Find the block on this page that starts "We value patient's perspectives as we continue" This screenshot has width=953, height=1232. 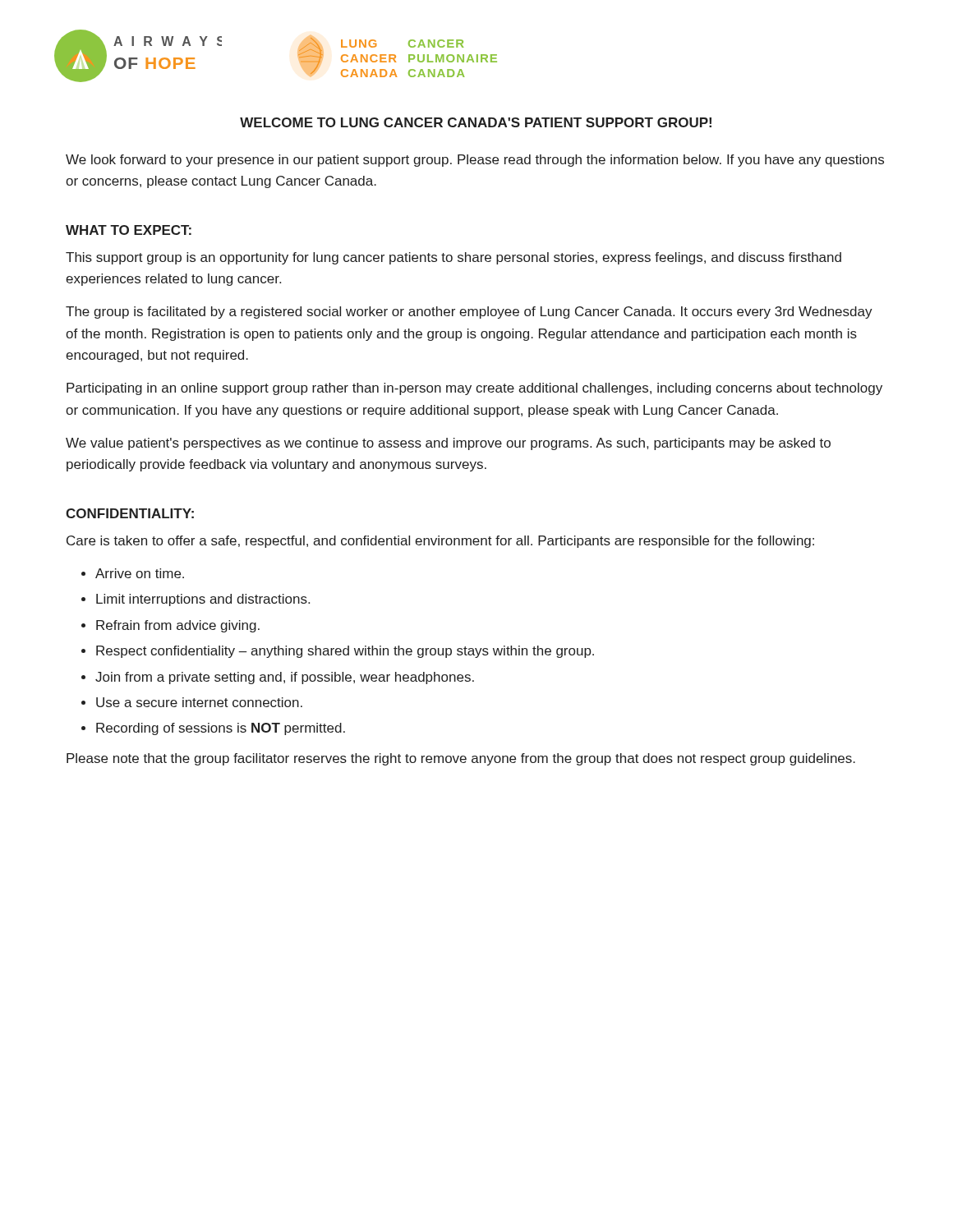[x=476, y=455]
